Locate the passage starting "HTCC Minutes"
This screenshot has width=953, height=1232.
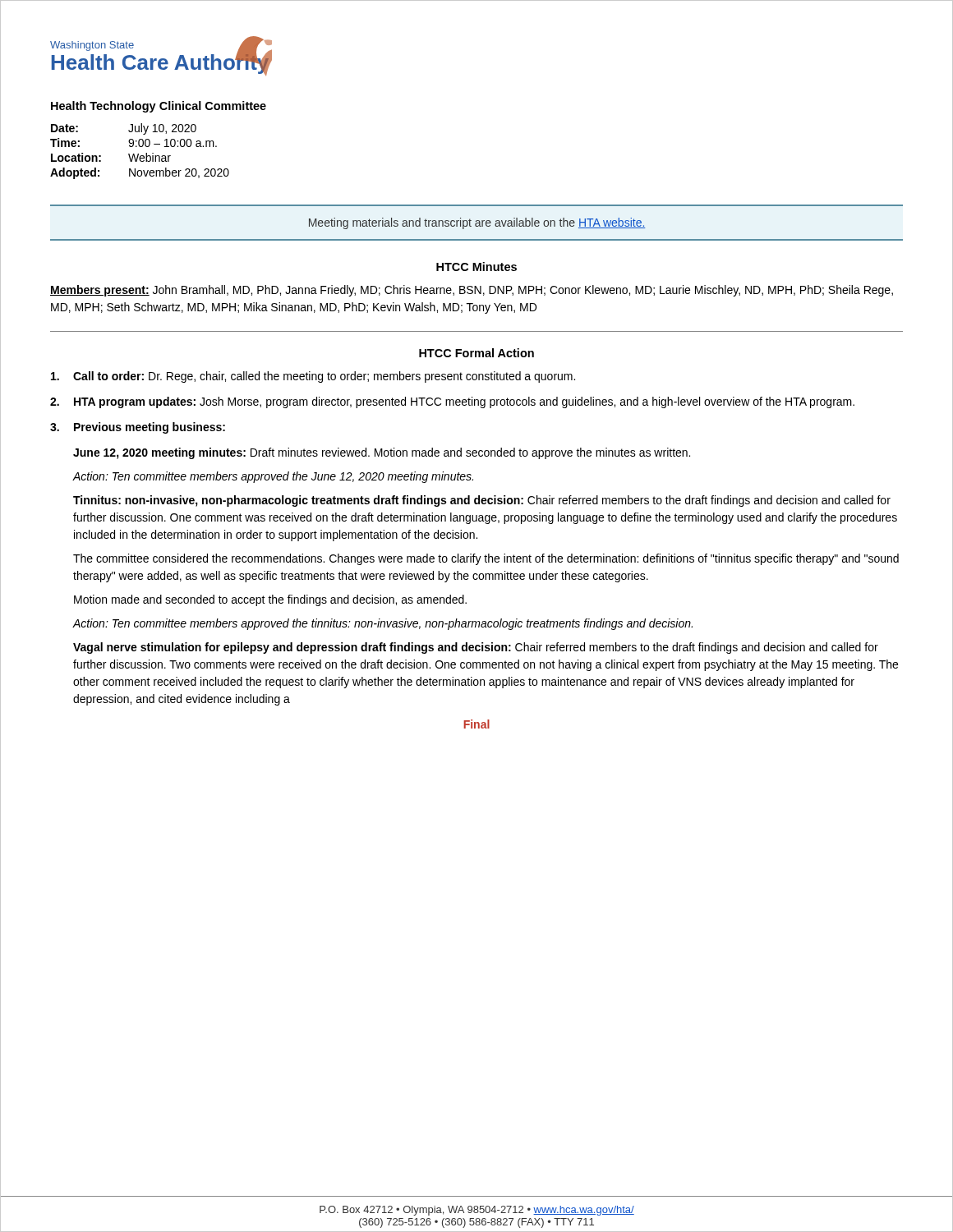tap(476, 267)
